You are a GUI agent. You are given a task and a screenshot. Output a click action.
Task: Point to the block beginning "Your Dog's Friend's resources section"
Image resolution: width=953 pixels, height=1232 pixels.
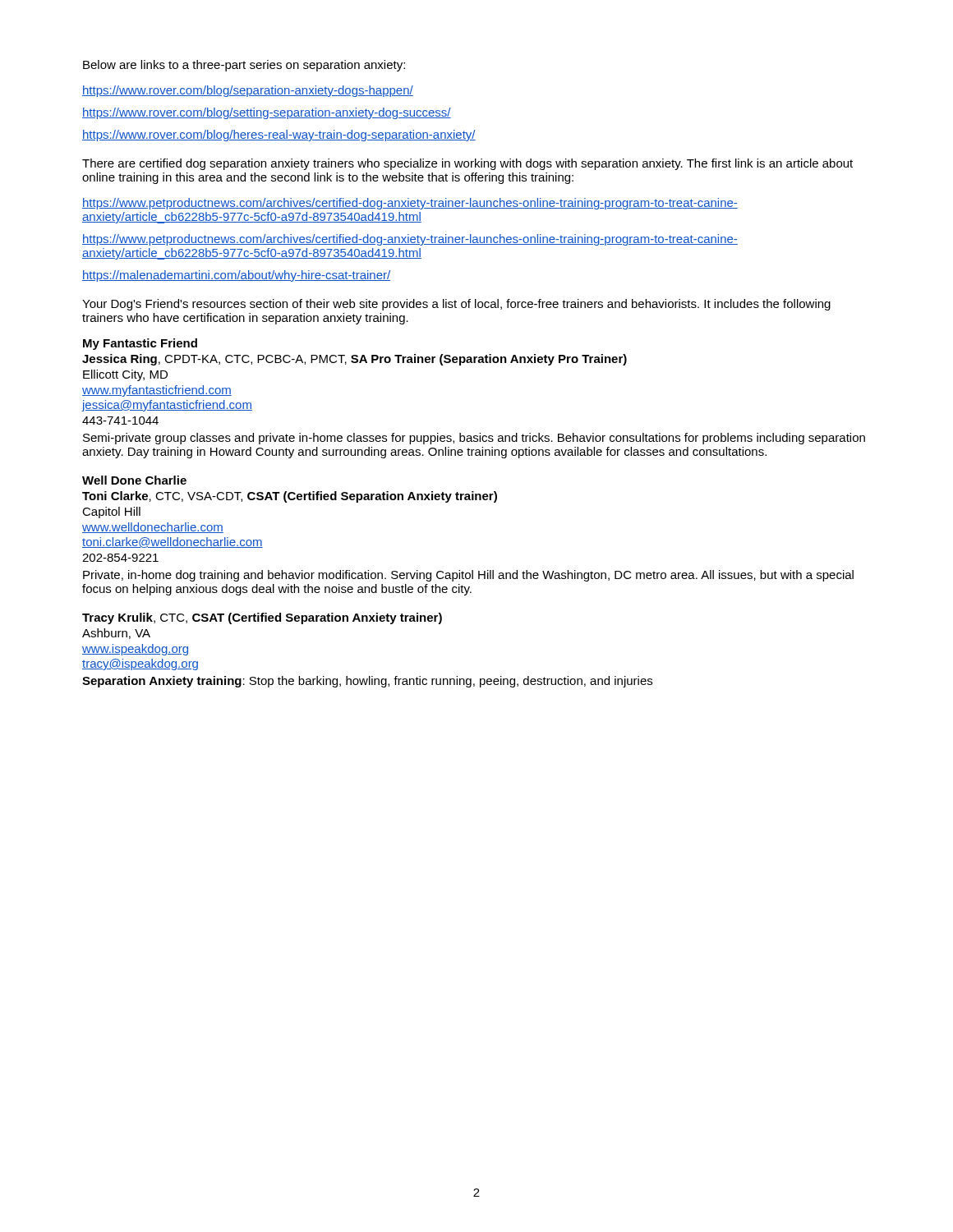457,310
